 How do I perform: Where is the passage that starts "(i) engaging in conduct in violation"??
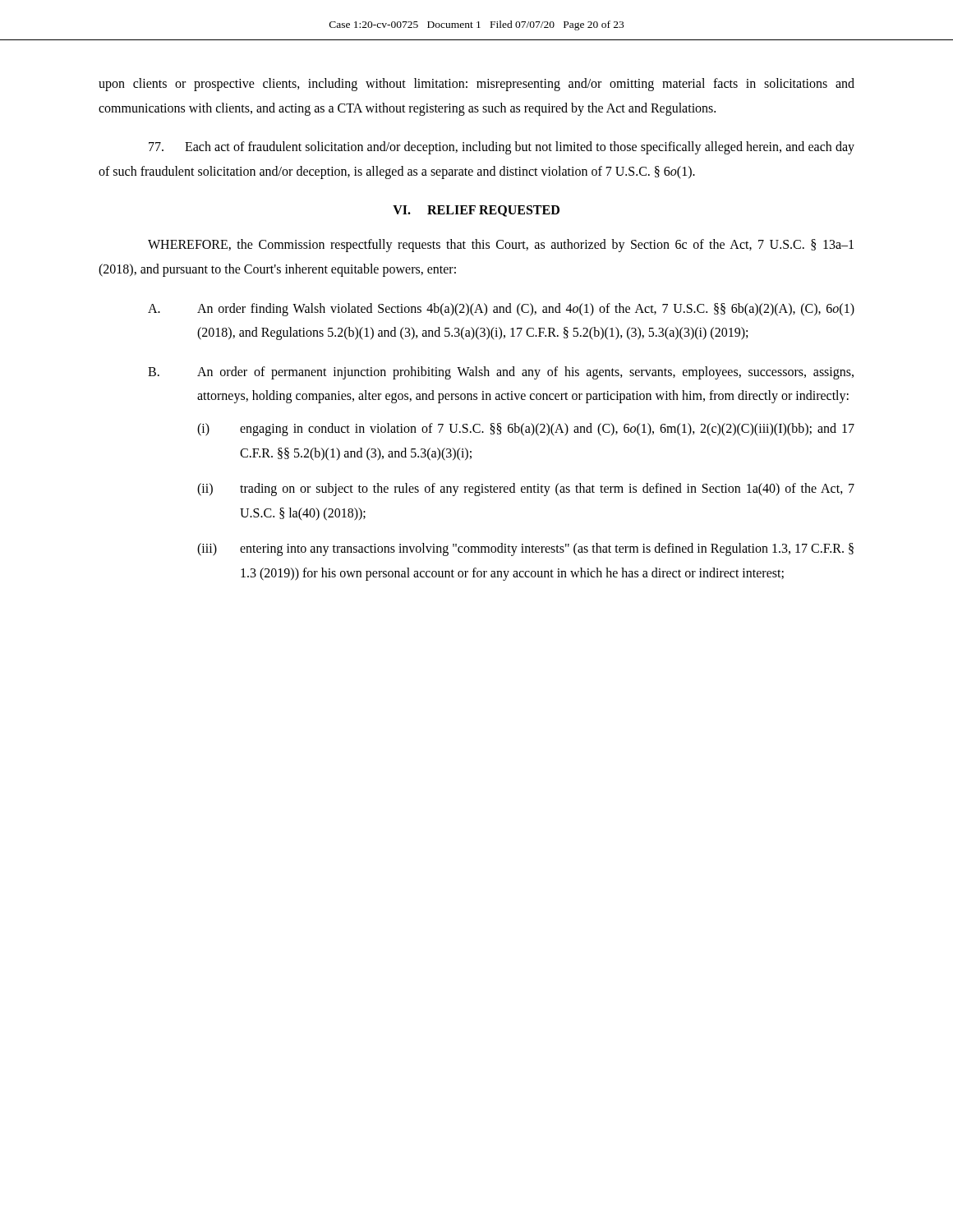526,441
